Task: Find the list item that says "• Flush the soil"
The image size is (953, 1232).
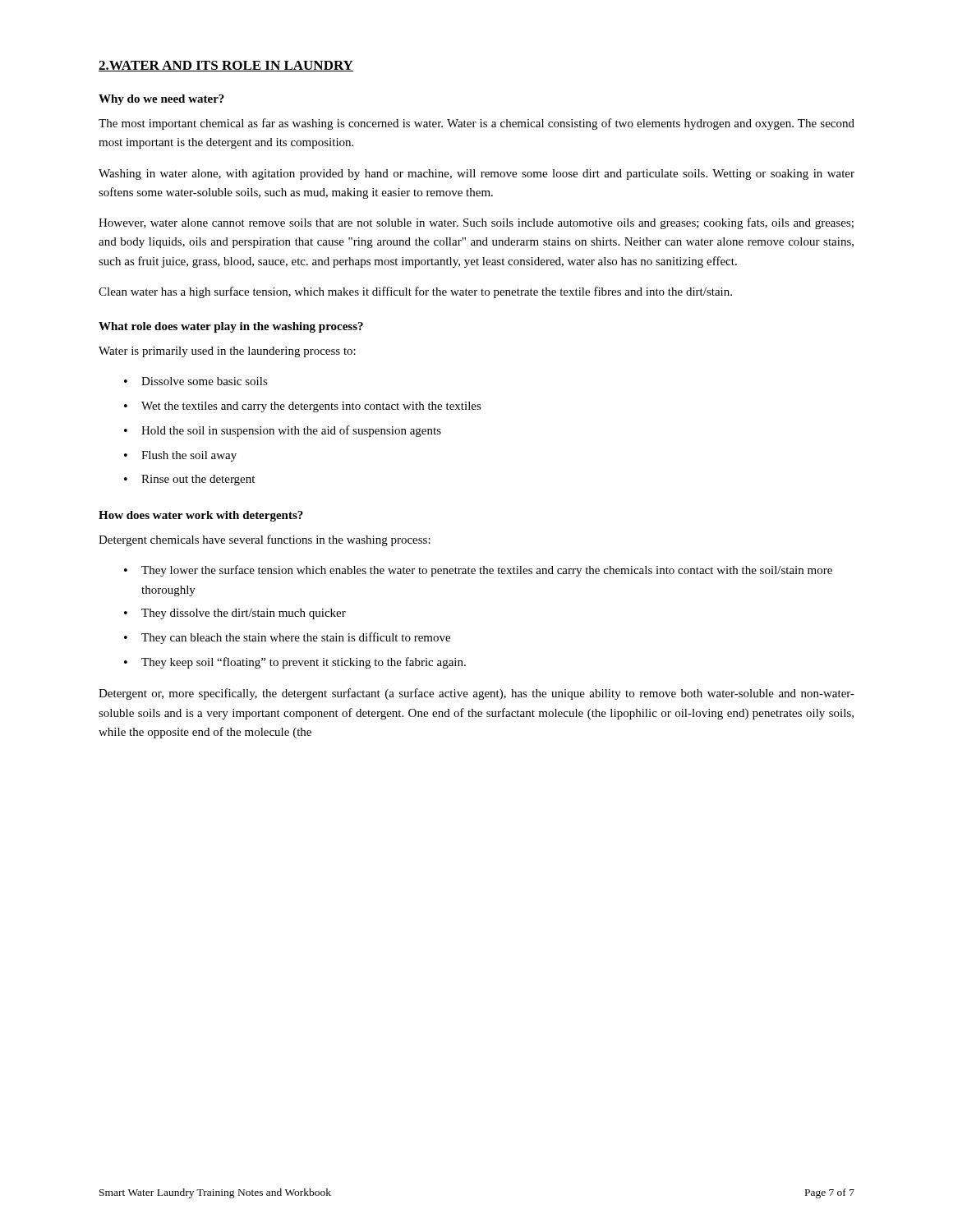Action: pos(180,456)
